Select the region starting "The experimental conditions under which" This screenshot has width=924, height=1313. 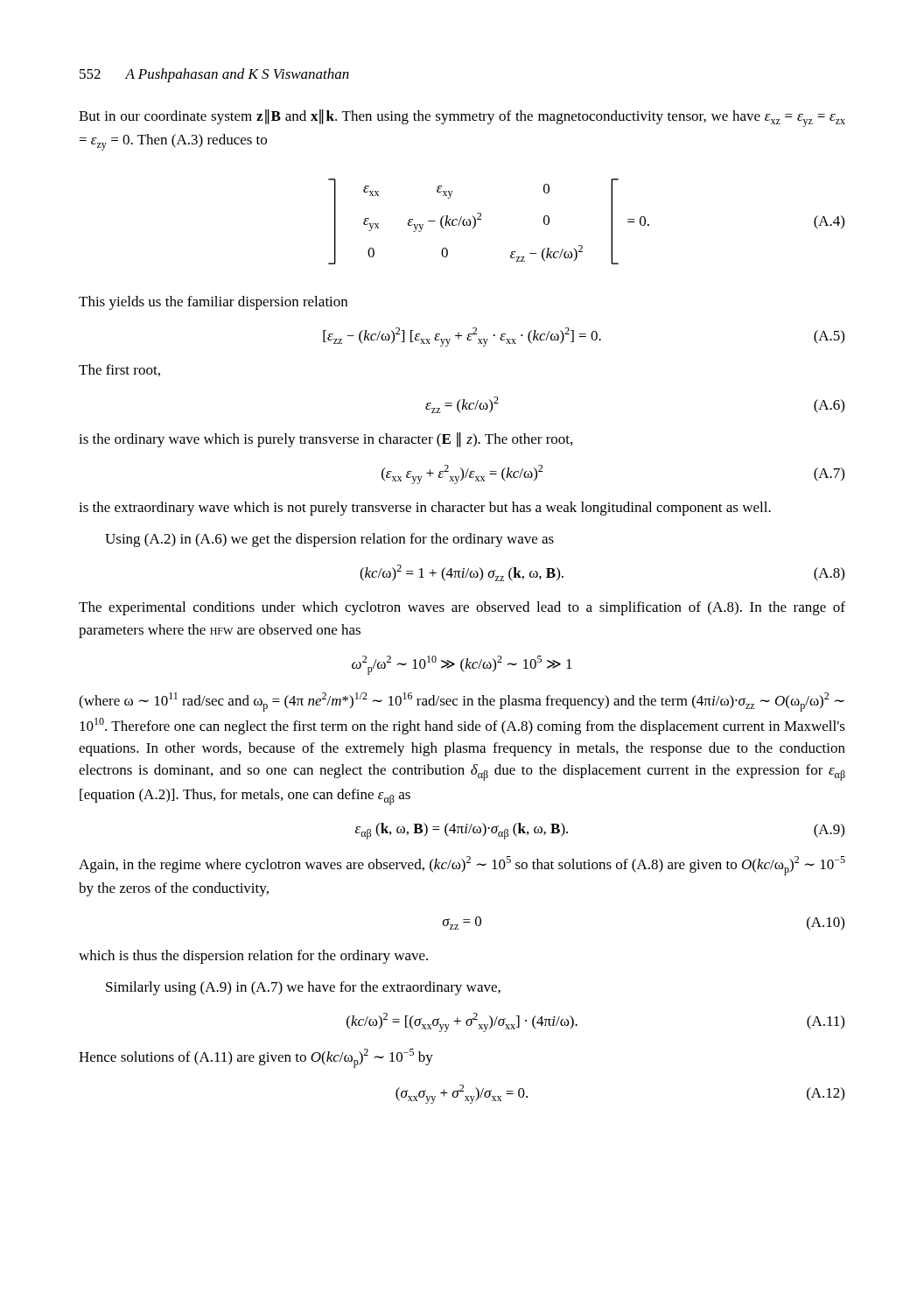[462, 619]
